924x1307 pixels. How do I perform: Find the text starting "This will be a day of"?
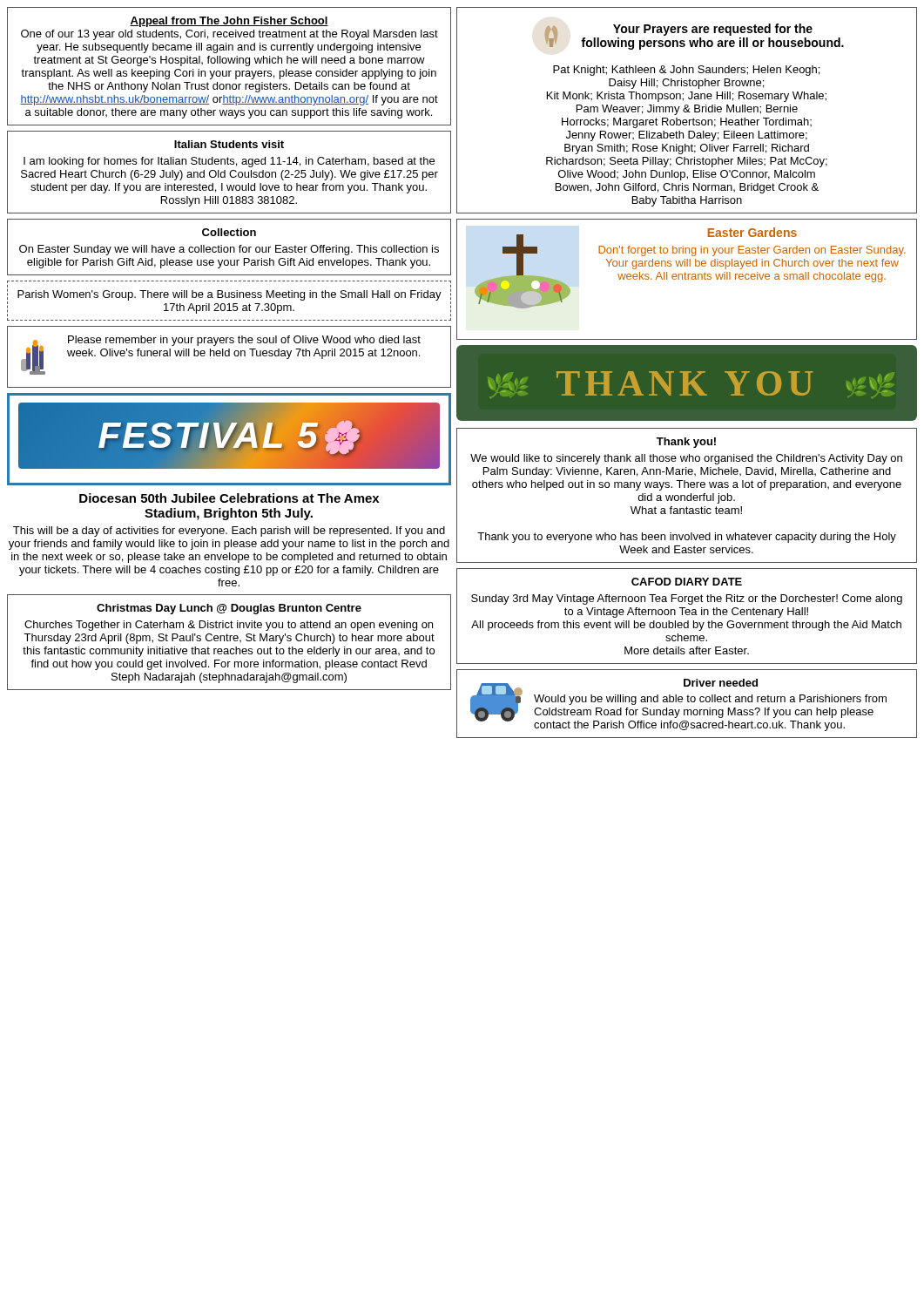pyautogui.click(x=229, y=556)
